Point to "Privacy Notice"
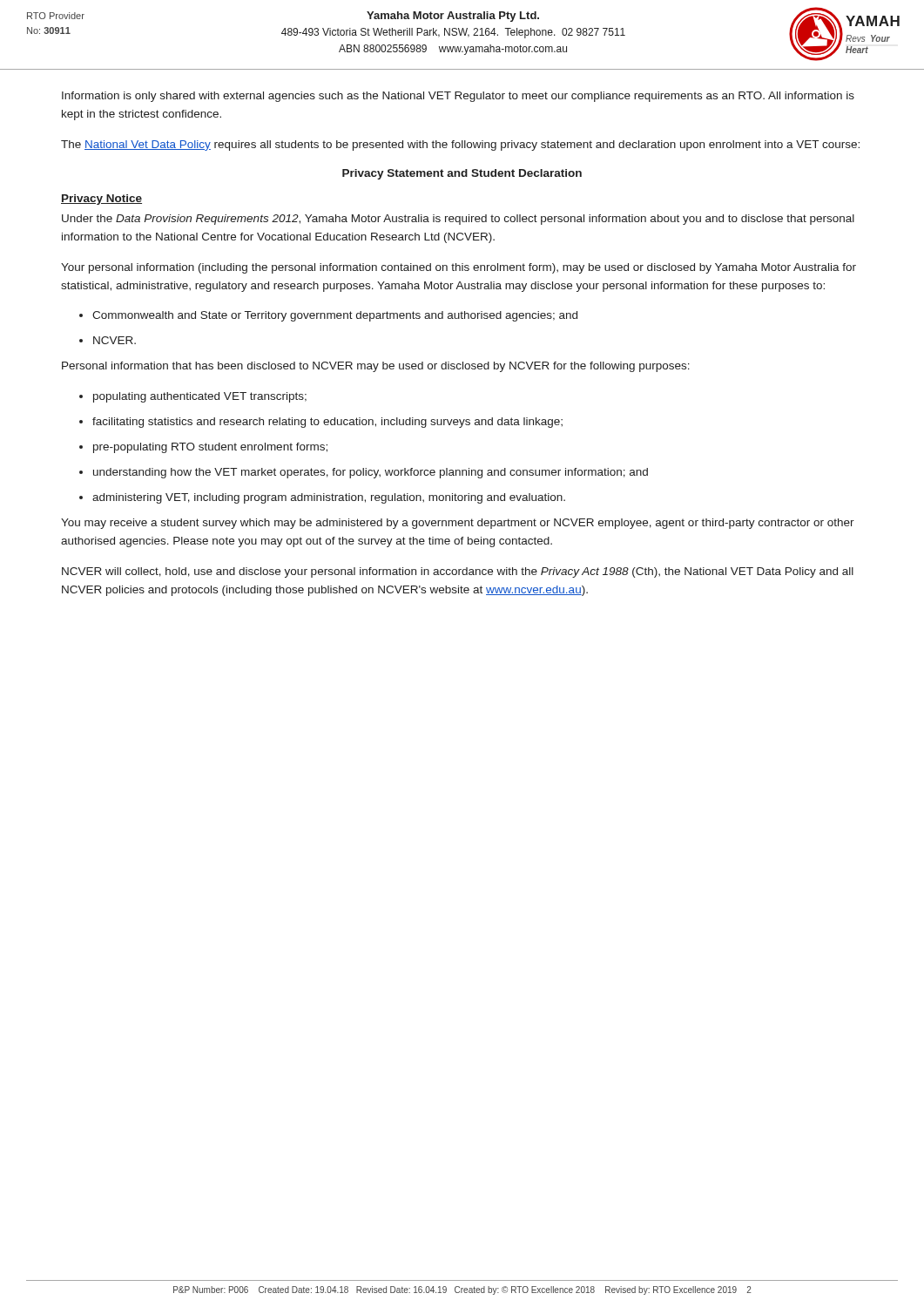The height and width of the screenshot is (1307, 924). 102,198
